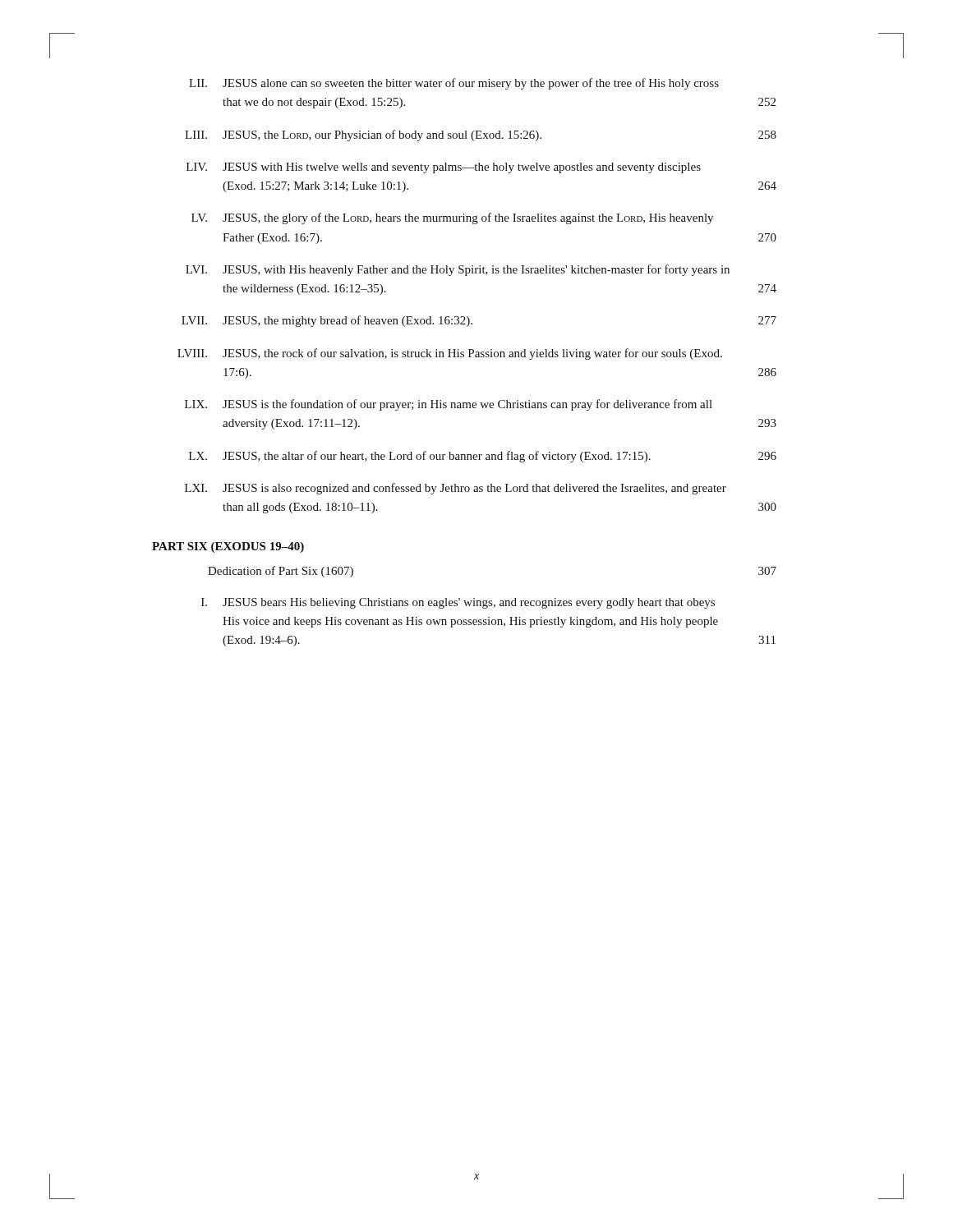953x1232 pixels.
Task: Locate the region starting "LVIII. JESUS, the rock"
Action: [x=464, y=363]
